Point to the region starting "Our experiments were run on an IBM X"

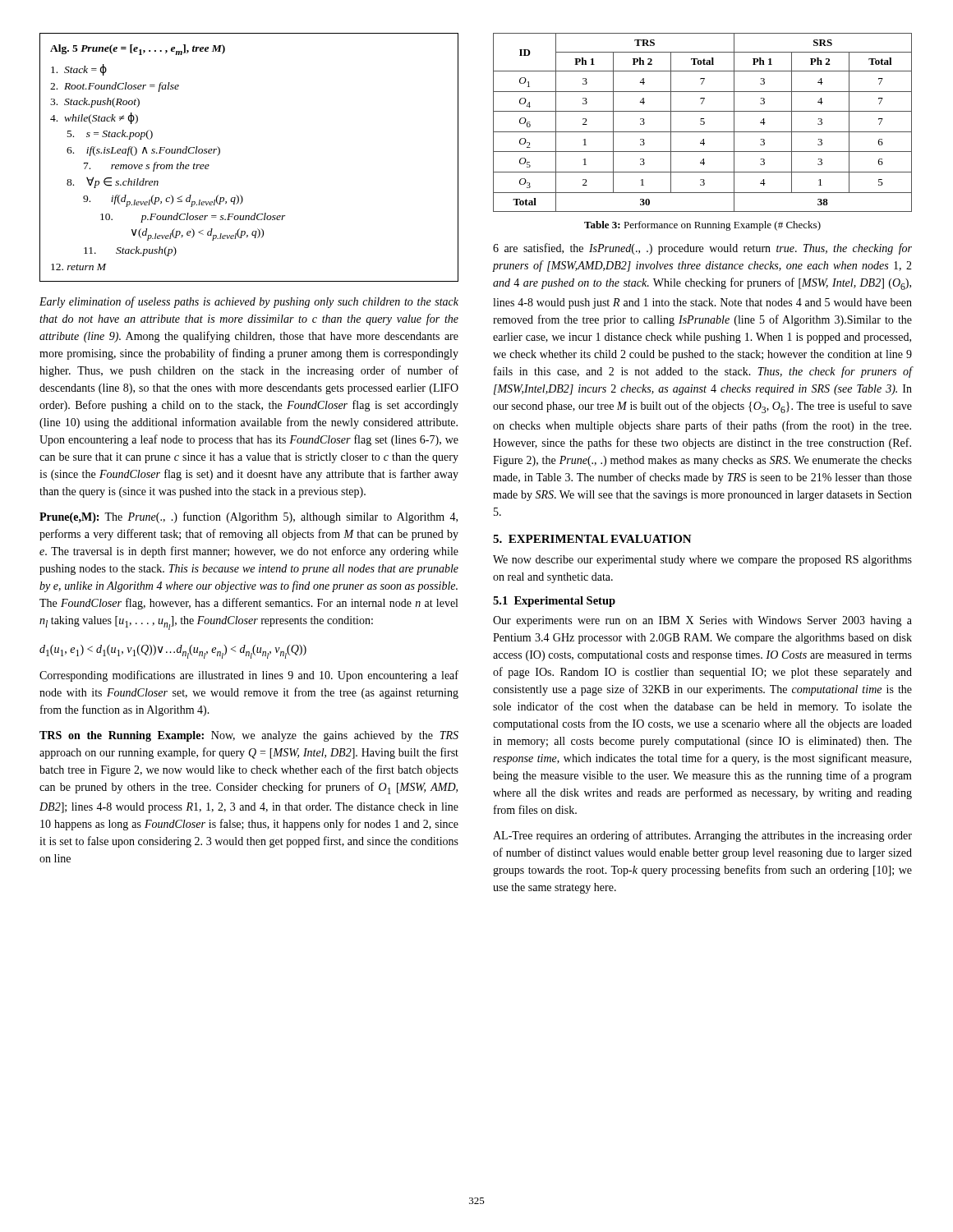point(702,716)
